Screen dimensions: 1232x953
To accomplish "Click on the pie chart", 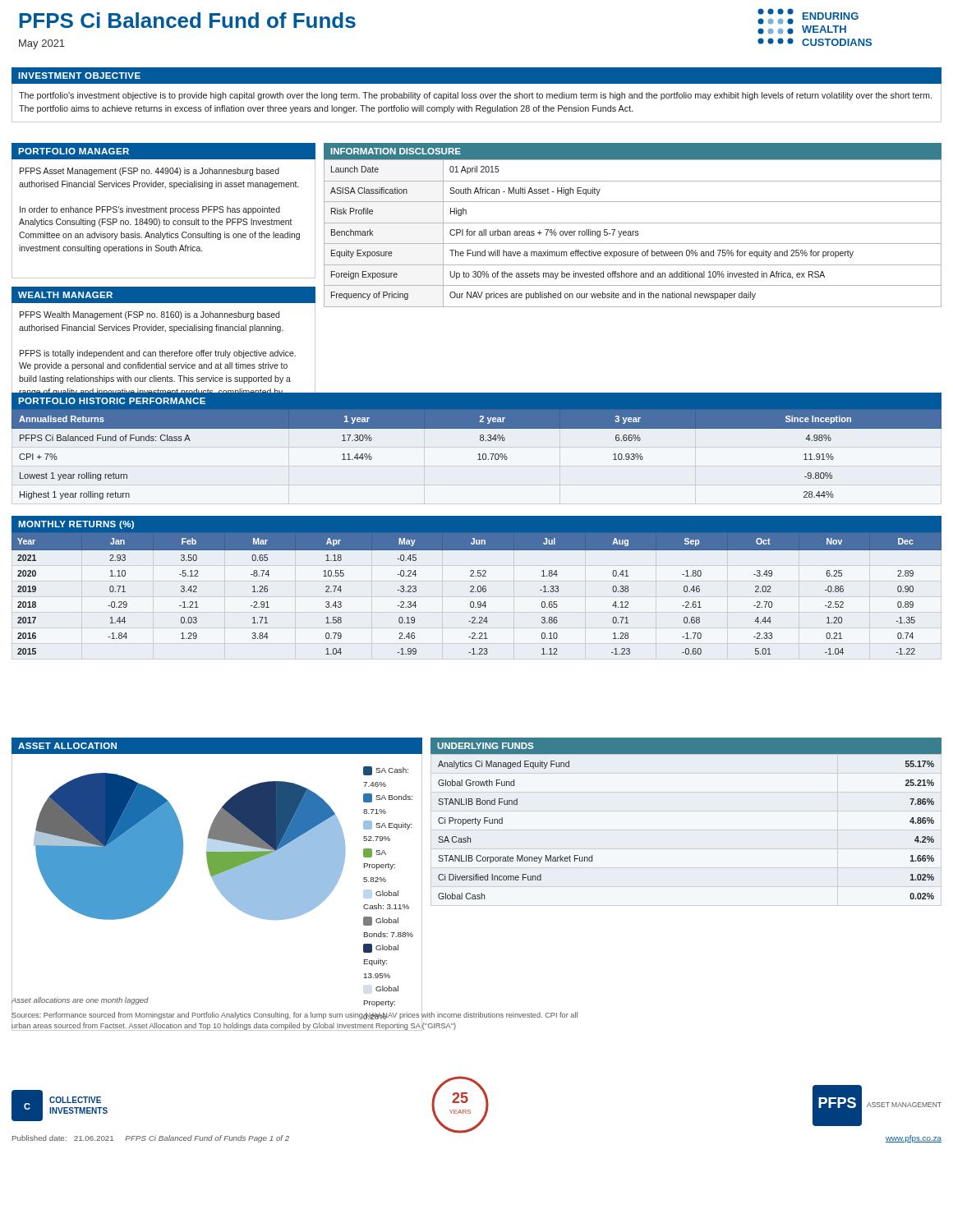I will point(189,848).
